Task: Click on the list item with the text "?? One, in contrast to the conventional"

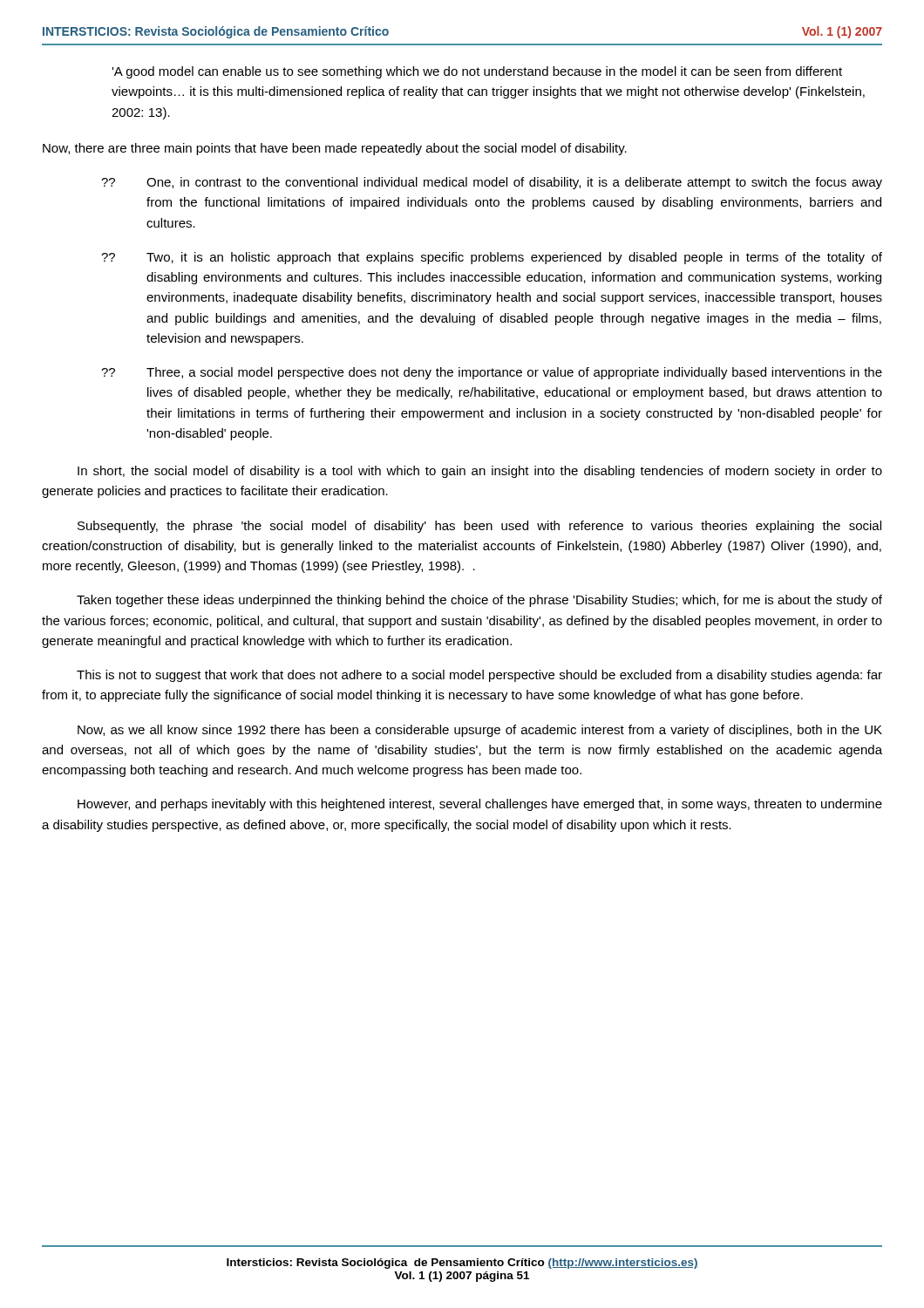Action: click(488, 202)
